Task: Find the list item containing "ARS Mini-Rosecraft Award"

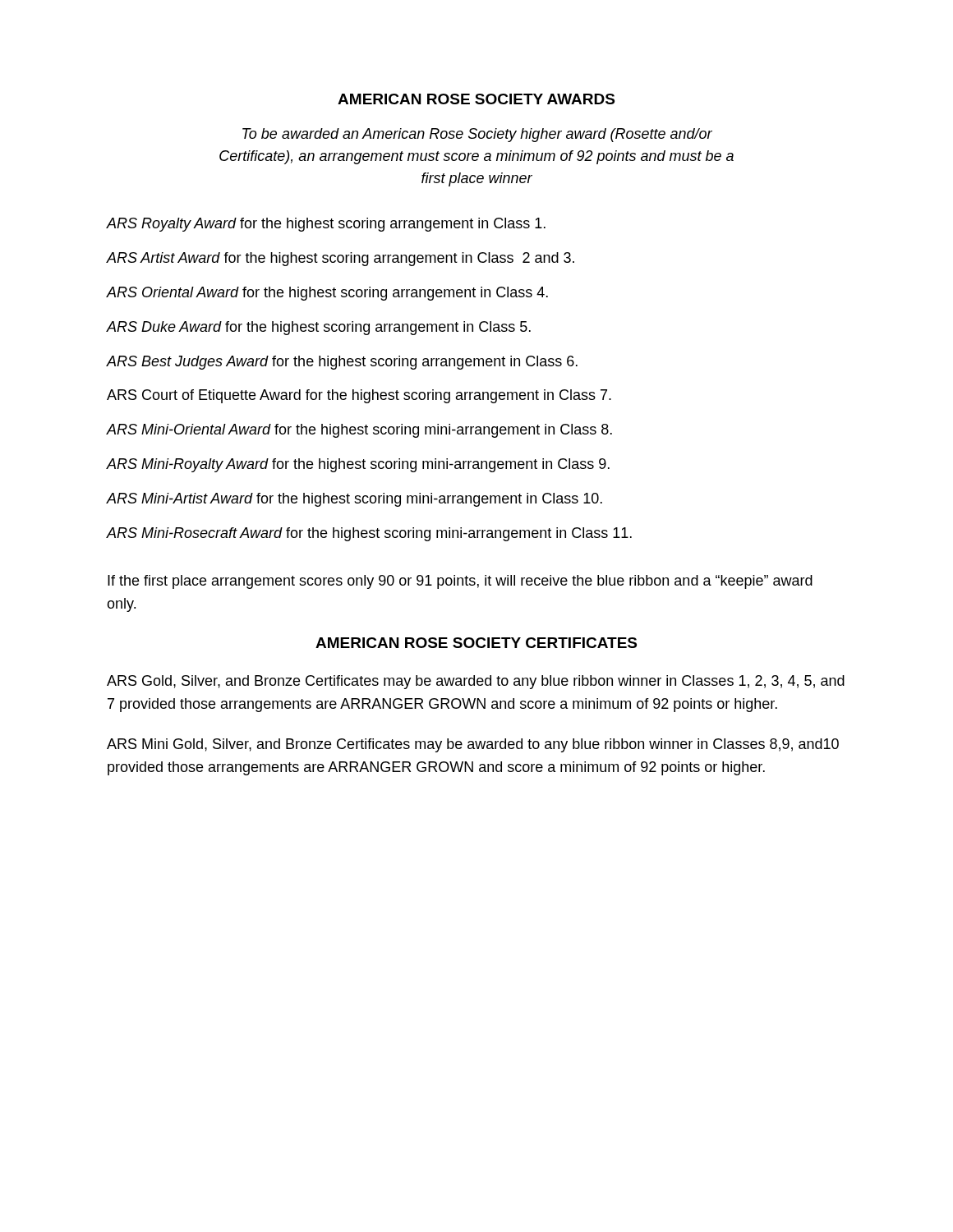Action: click(x=370, y=533)
